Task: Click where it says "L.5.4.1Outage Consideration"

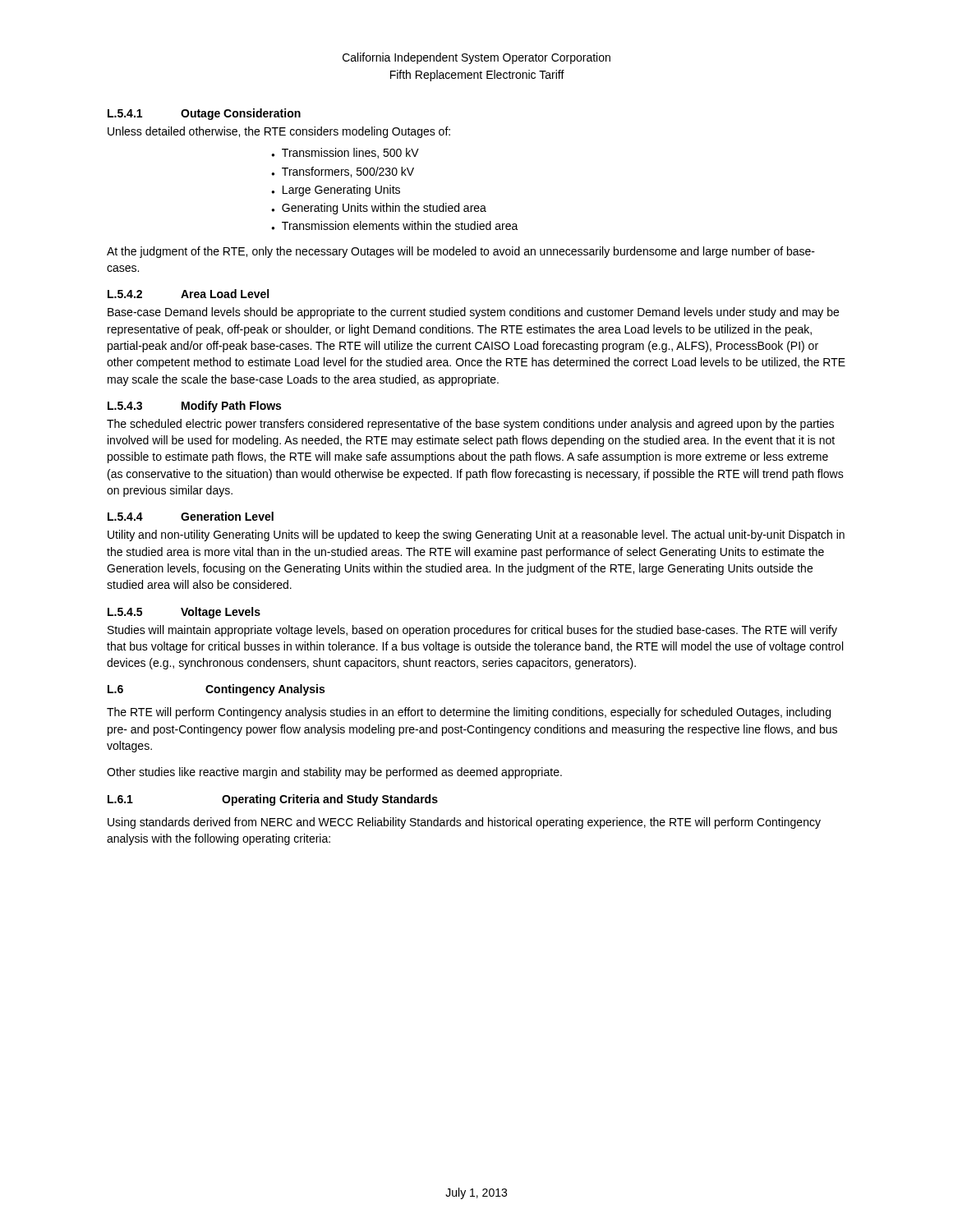Action: click(x=204, y=113)
